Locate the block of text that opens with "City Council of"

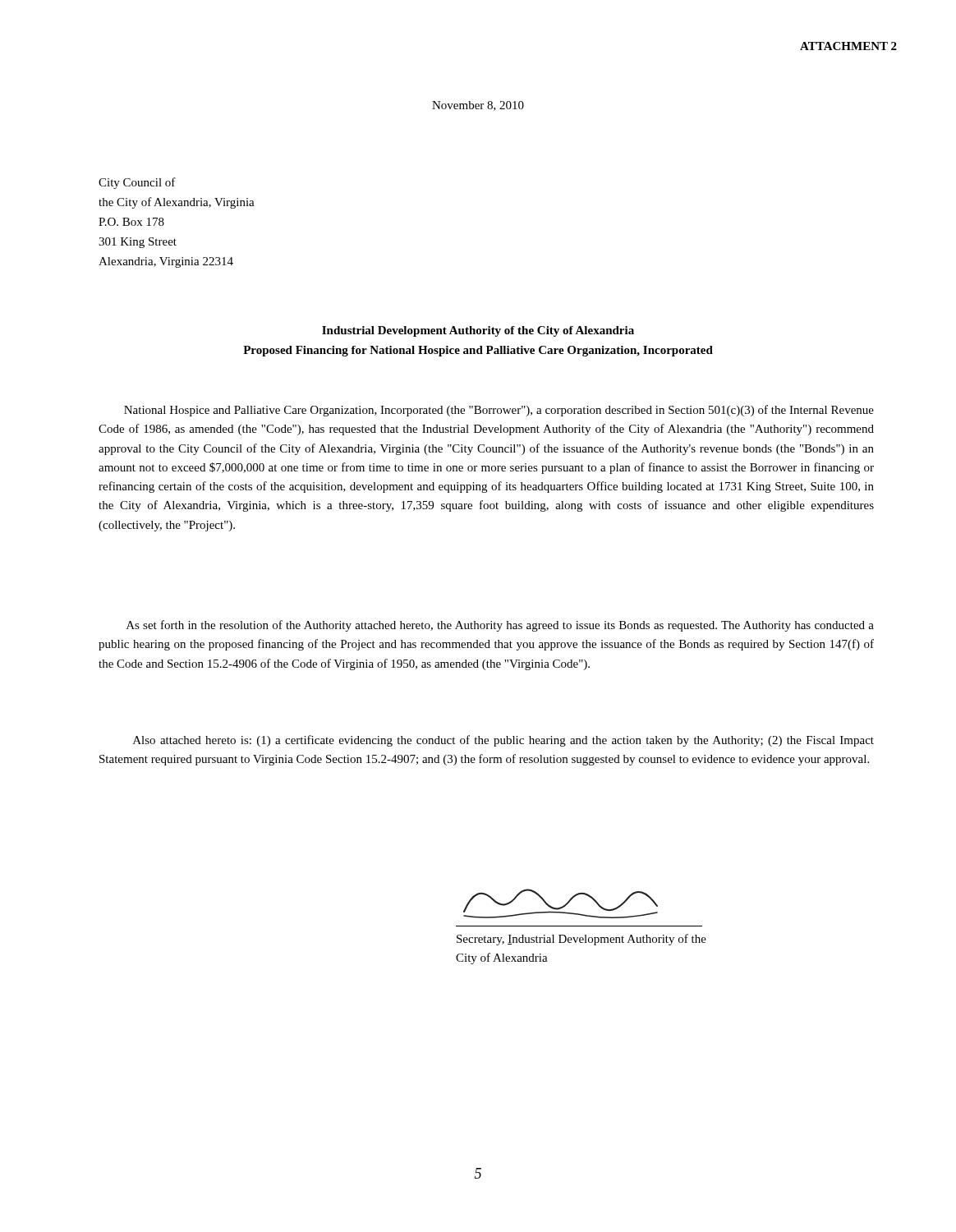coord(137,183)
